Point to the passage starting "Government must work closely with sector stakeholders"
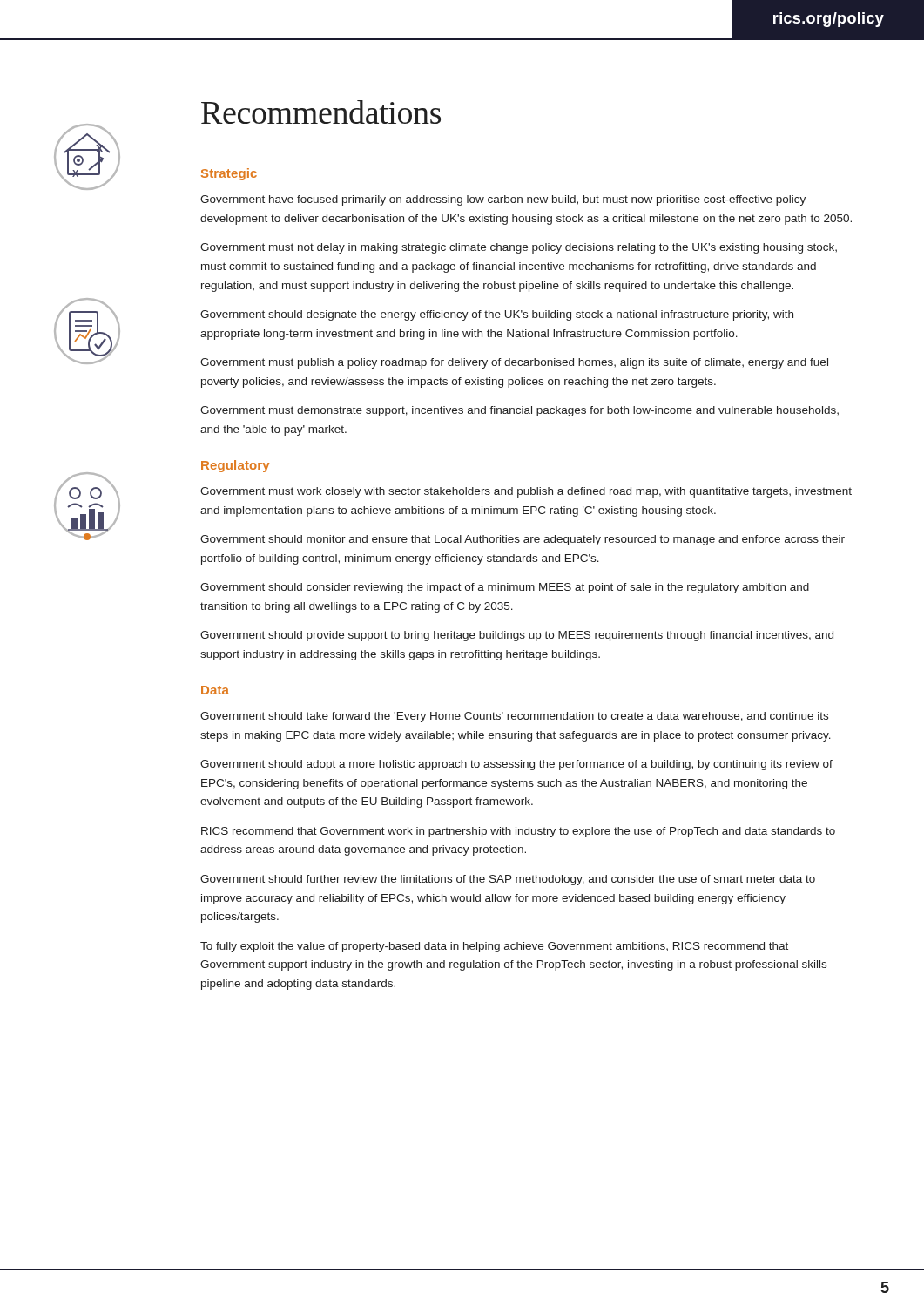Screen dimensions: 1307x924 (x=526, y=500)
